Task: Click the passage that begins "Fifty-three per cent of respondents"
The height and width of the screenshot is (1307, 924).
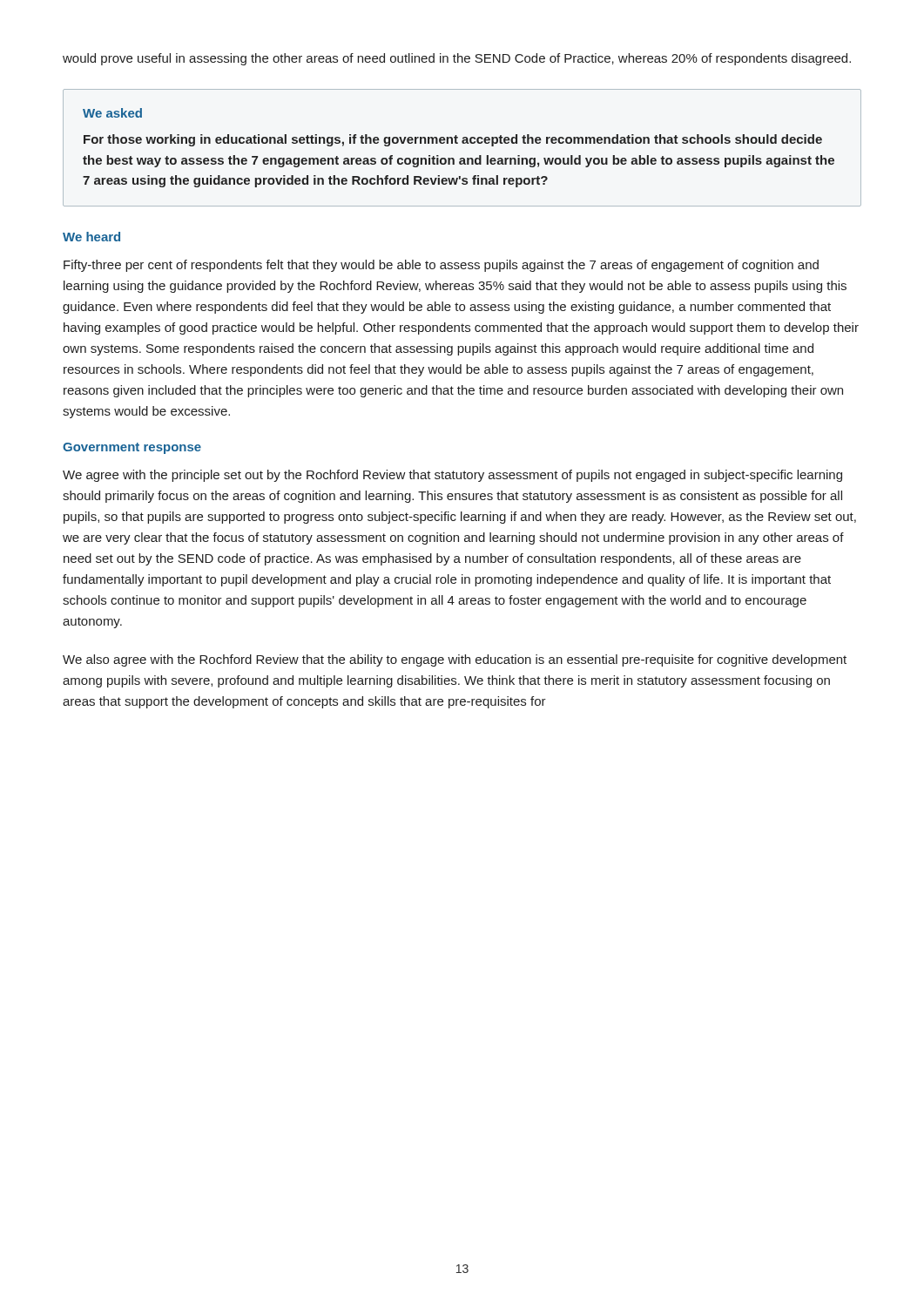Action: 462,338
